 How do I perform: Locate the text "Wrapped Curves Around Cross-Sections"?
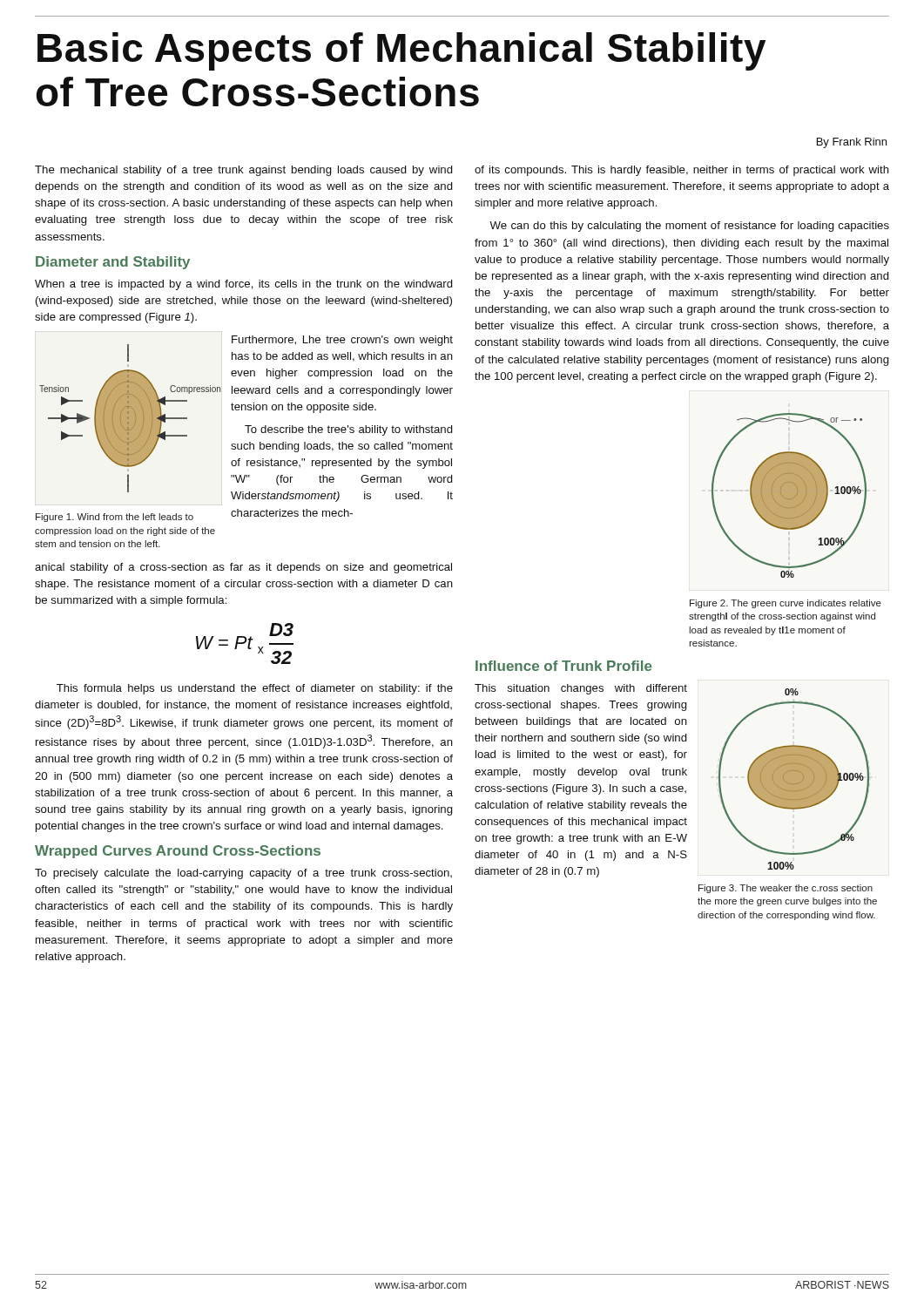click(178, 851)
